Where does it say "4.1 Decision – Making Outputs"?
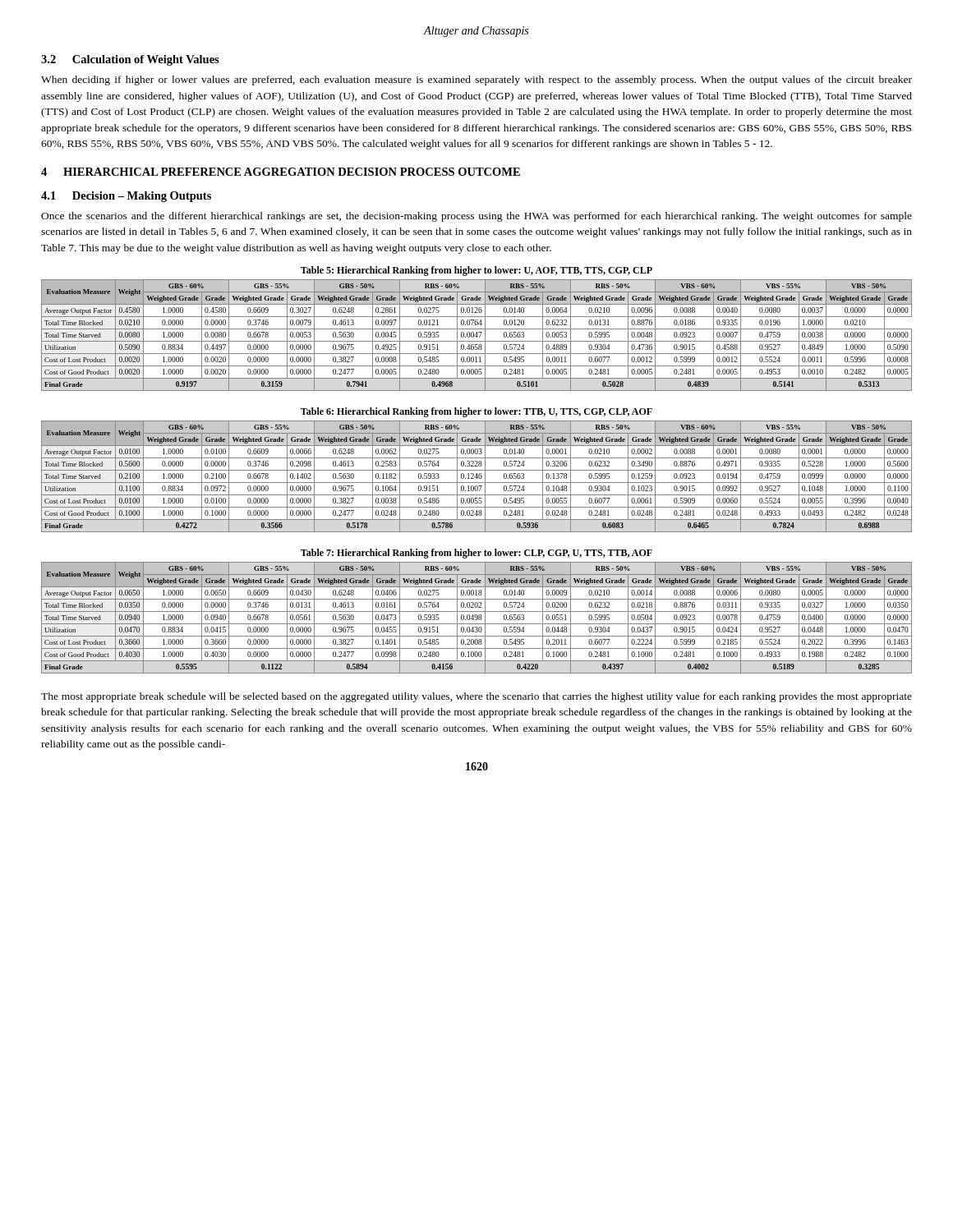The height and width of the screenshot is (1232, 953). [x=126, y=195]
